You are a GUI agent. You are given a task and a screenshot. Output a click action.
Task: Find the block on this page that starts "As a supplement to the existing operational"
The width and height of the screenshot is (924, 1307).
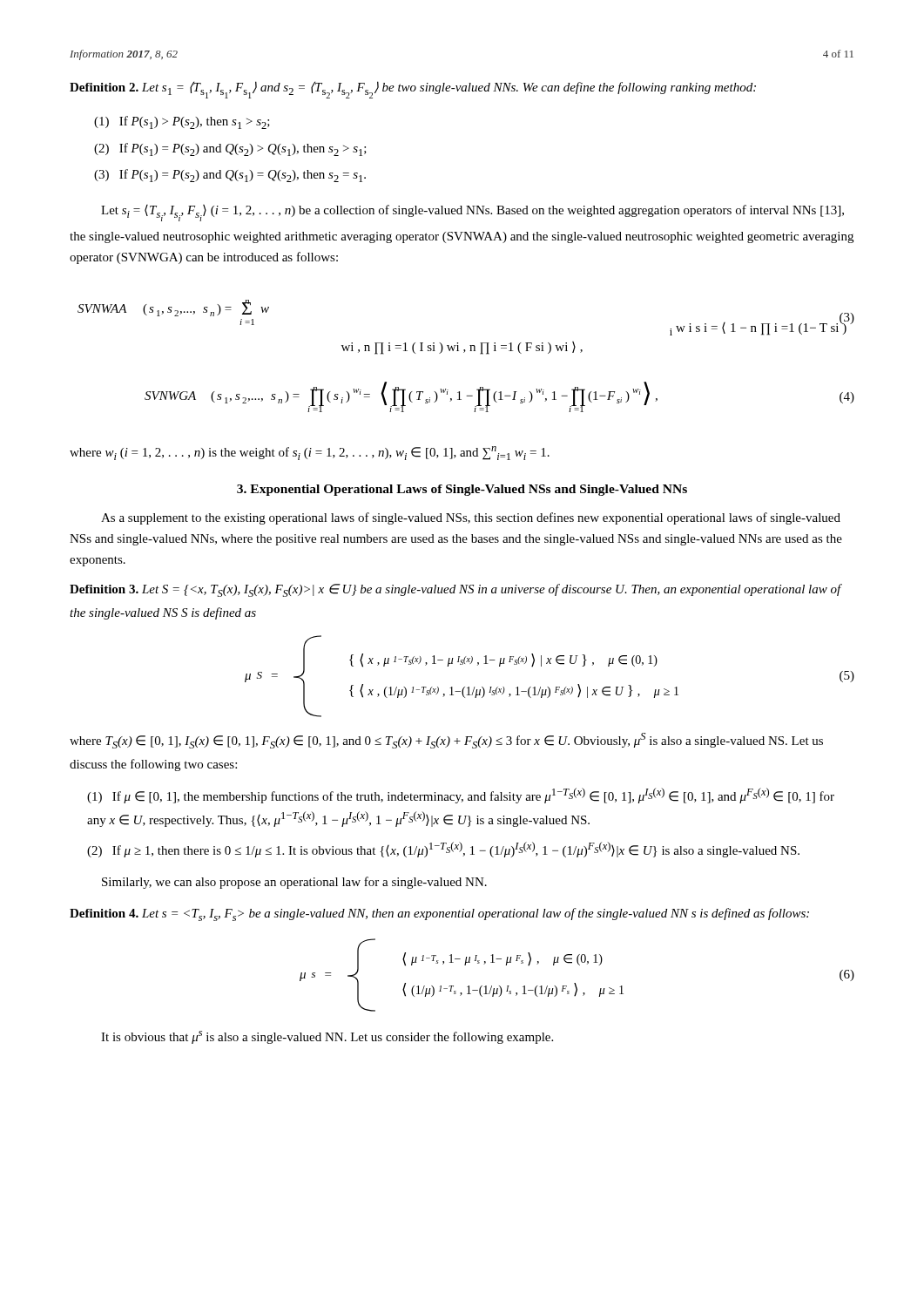[x=456, y=539]
